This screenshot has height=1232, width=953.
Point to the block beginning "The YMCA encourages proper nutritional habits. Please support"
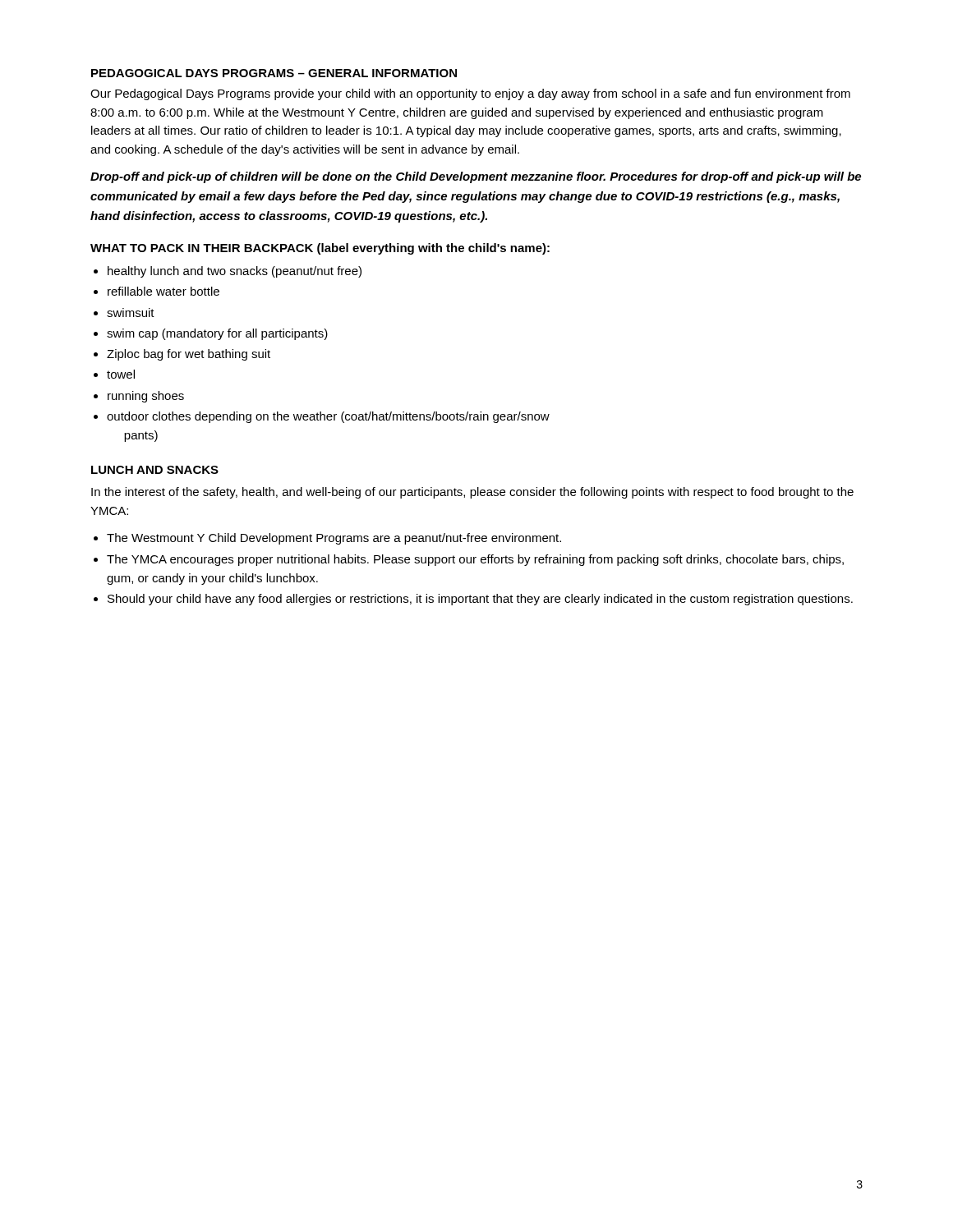[476, 568]
